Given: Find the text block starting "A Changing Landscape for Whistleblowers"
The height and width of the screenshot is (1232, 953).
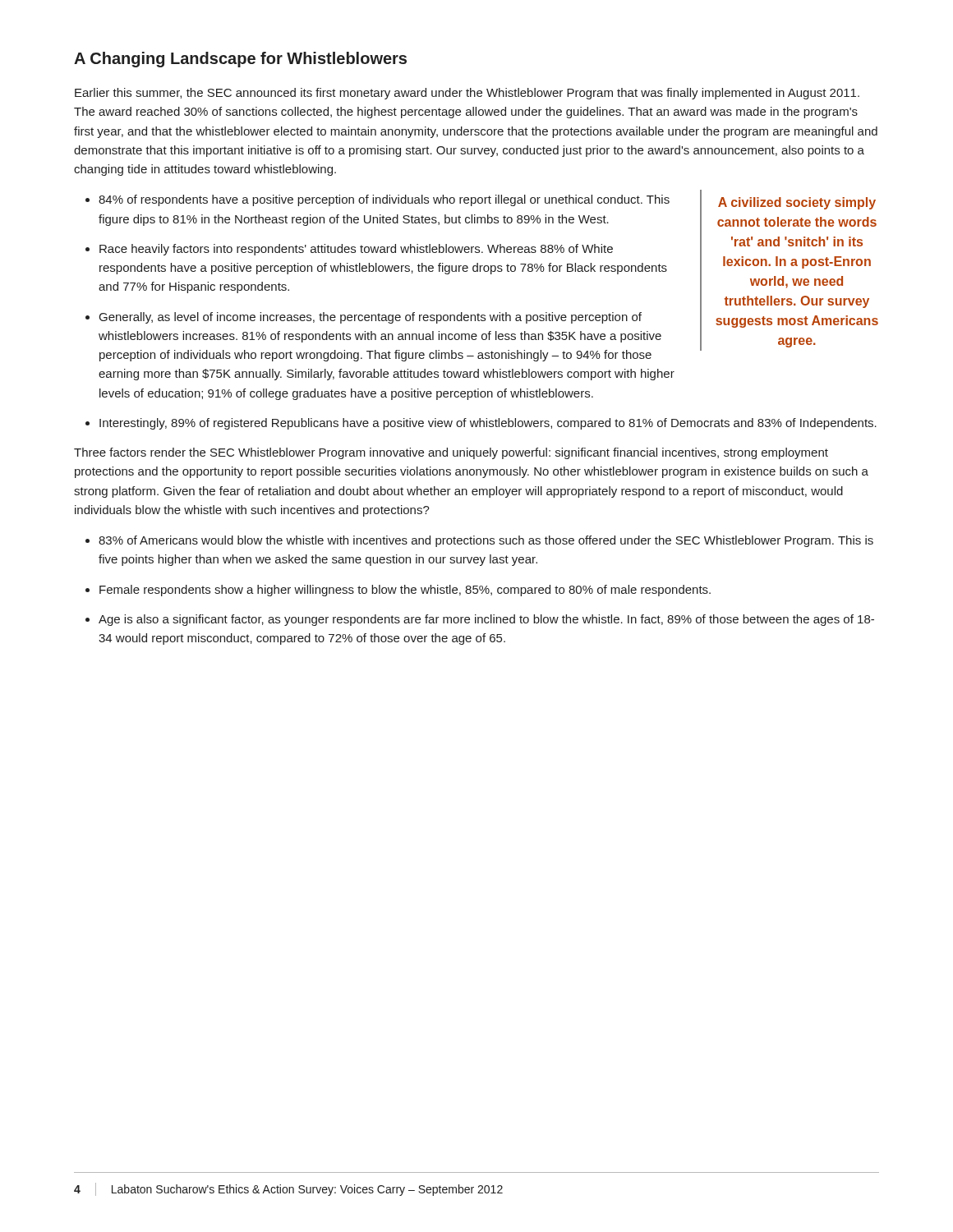Looking at the screenshot, I should [x=241, y=58].
